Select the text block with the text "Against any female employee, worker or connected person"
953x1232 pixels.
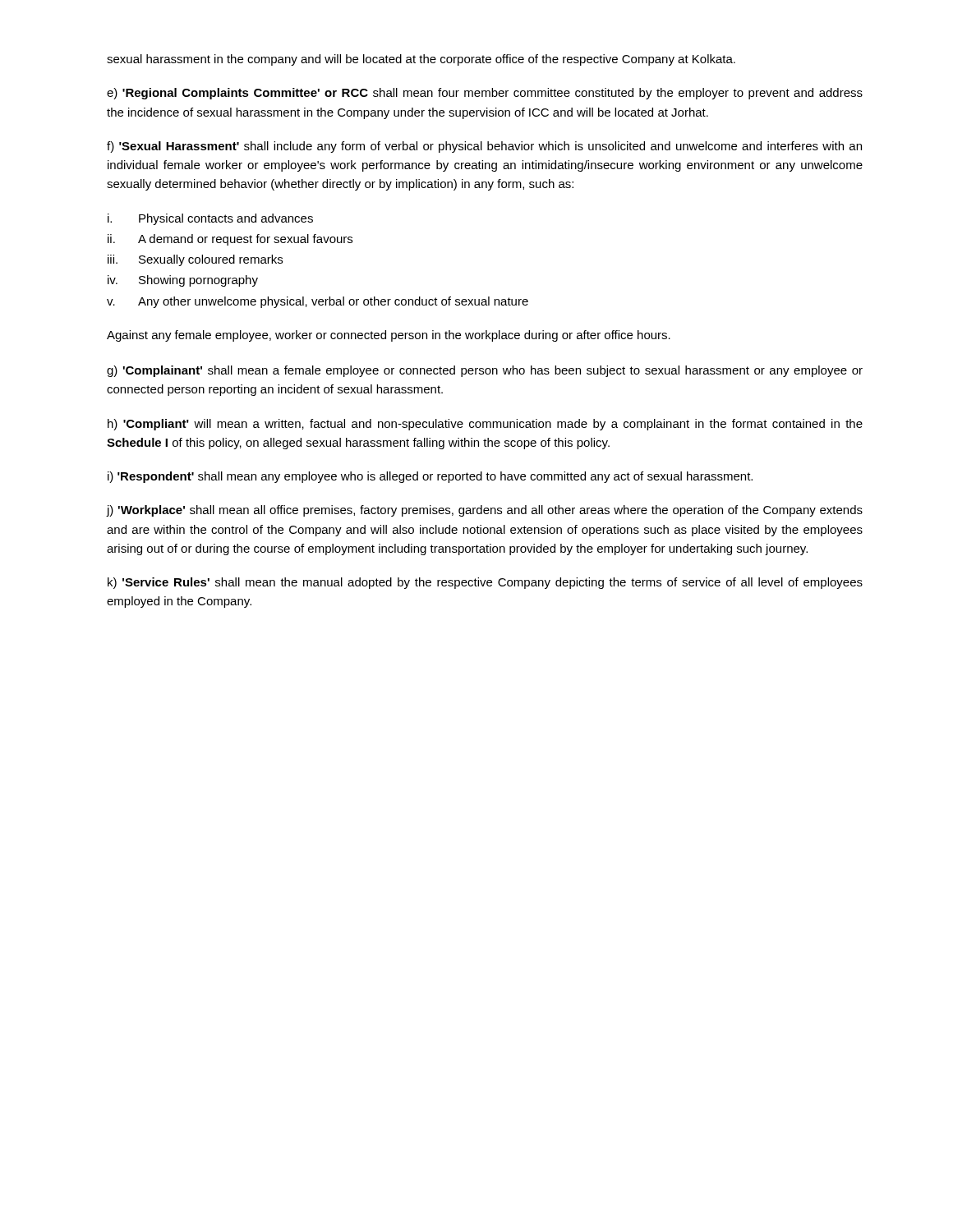point(389,334)
